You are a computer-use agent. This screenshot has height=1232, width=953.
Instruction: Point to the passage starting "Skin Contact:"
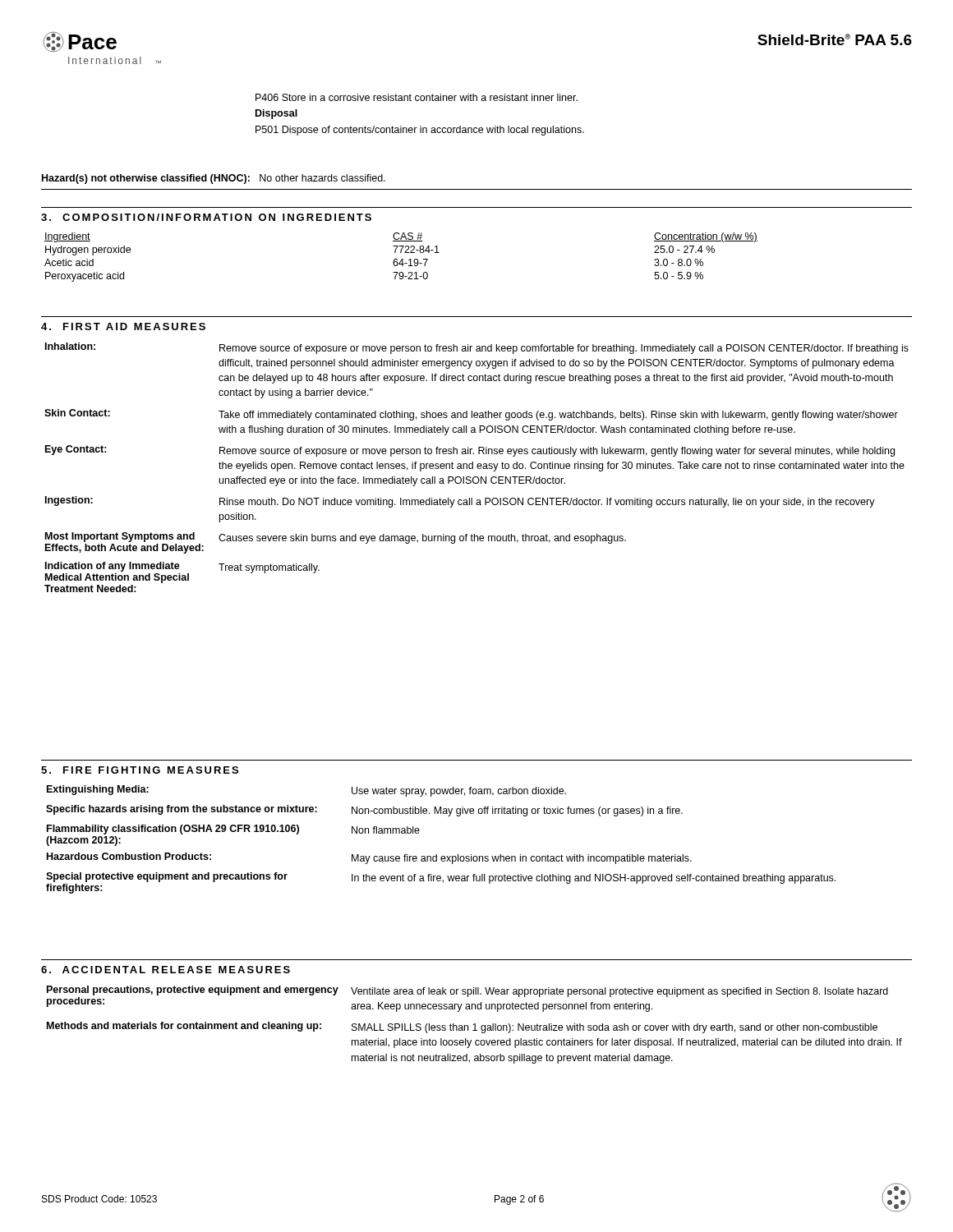pos(77,413)
